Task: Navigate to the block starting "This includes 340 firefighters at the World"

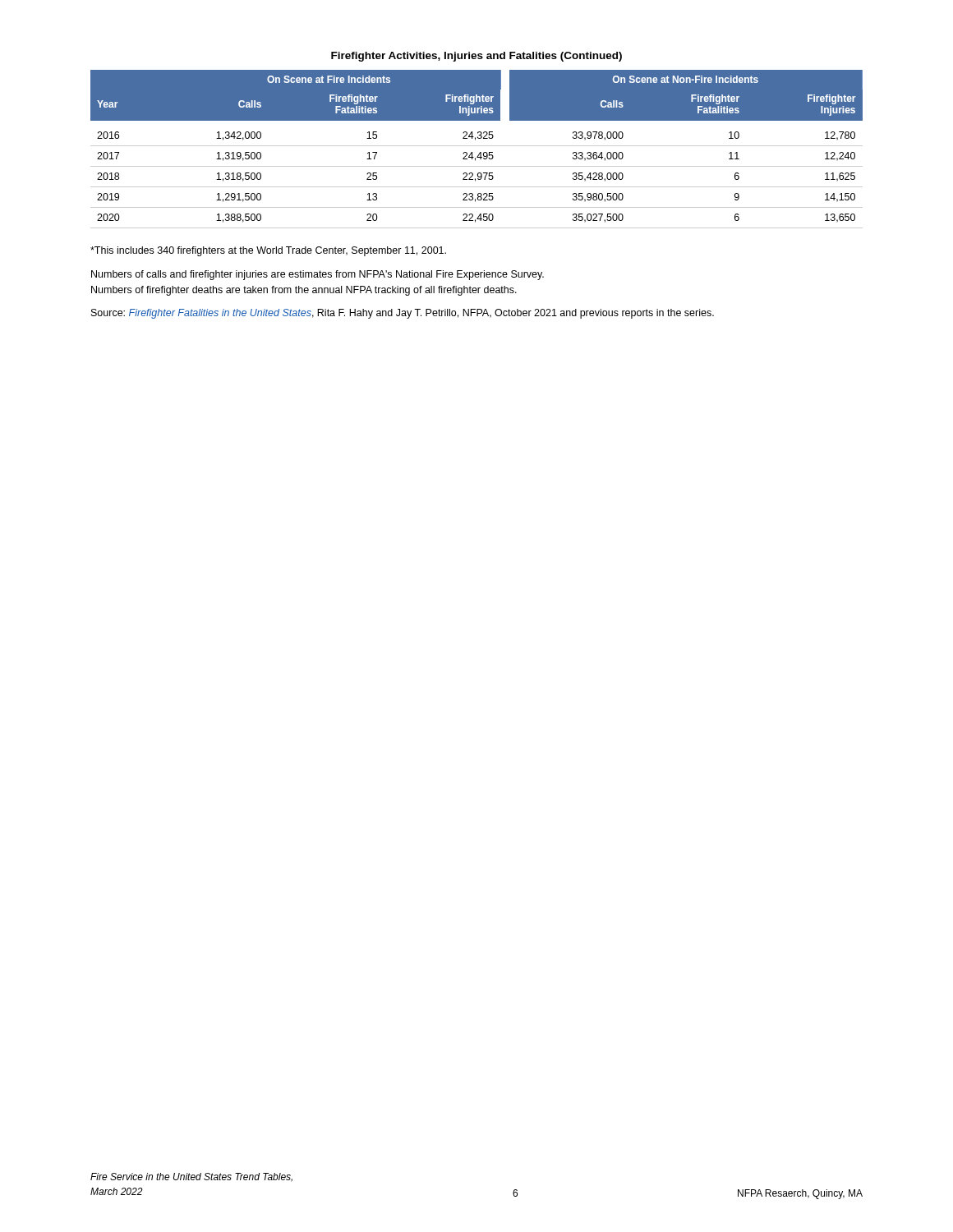Action: (269, 251)
